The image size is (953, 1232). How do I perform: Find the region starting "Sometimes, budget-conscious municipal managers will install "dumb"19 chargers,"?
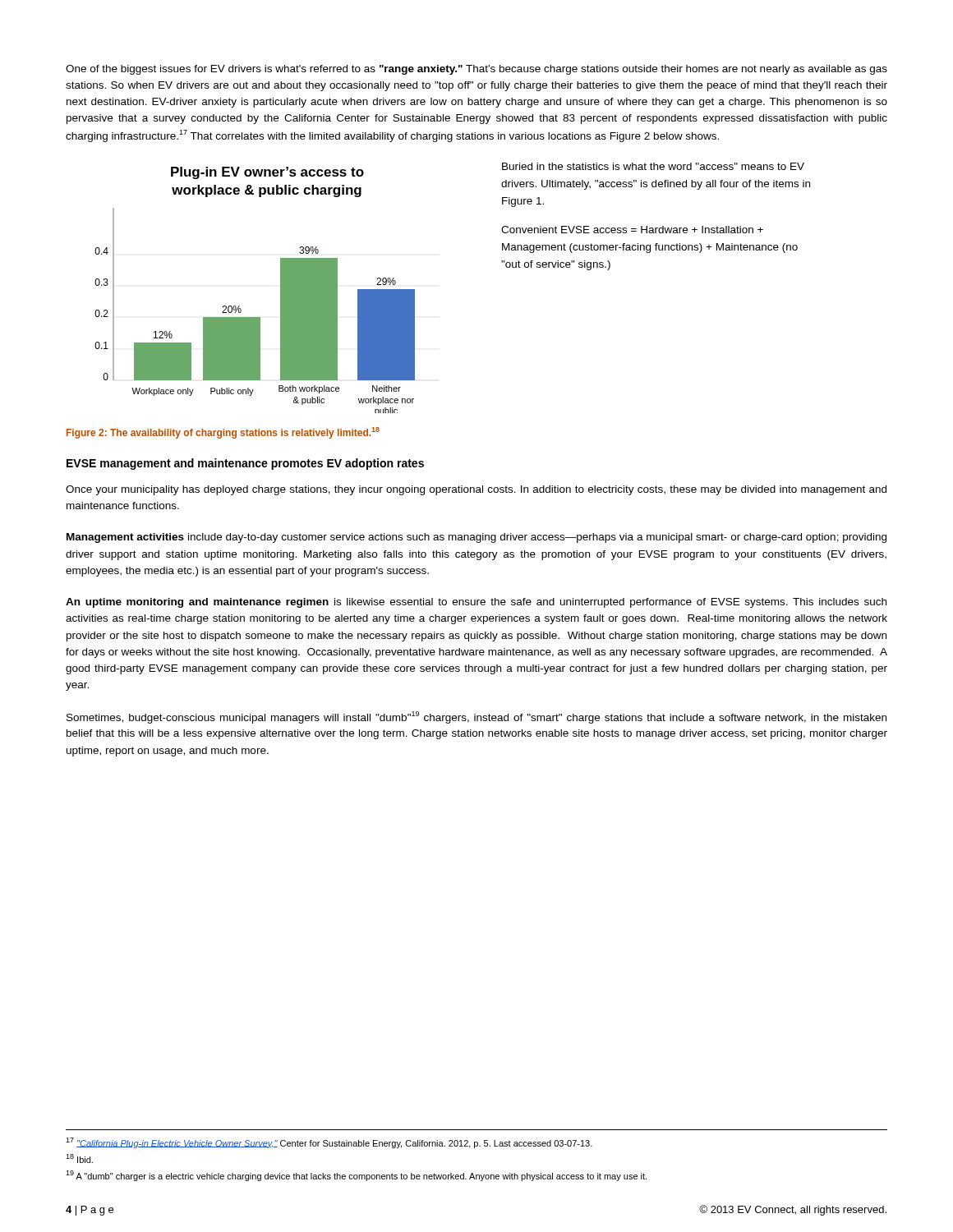pyautogui.click(x=476, y=734)
